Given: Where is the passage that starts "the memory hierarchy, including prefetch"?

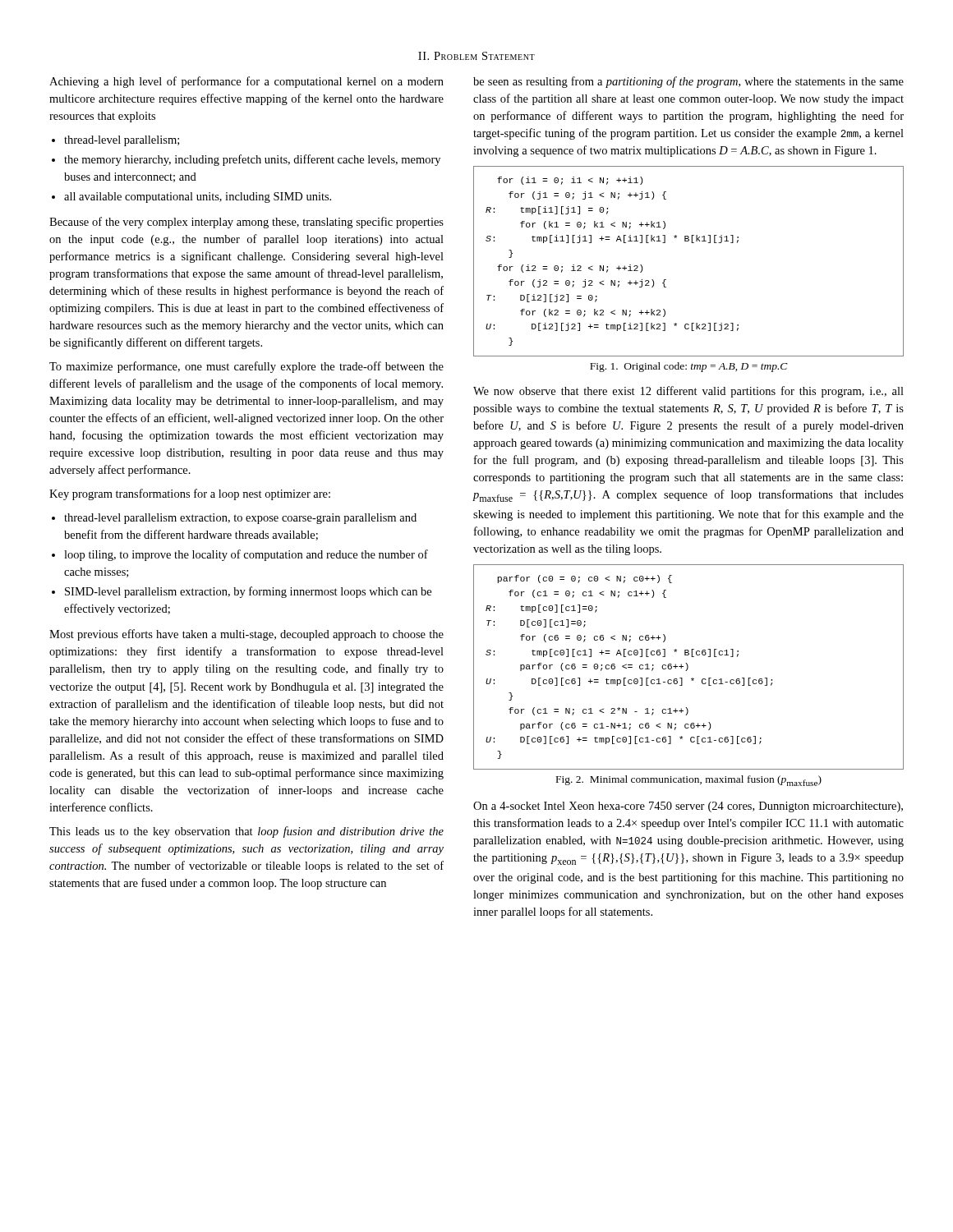Looking at the screenshot, I should pos(254,168).
